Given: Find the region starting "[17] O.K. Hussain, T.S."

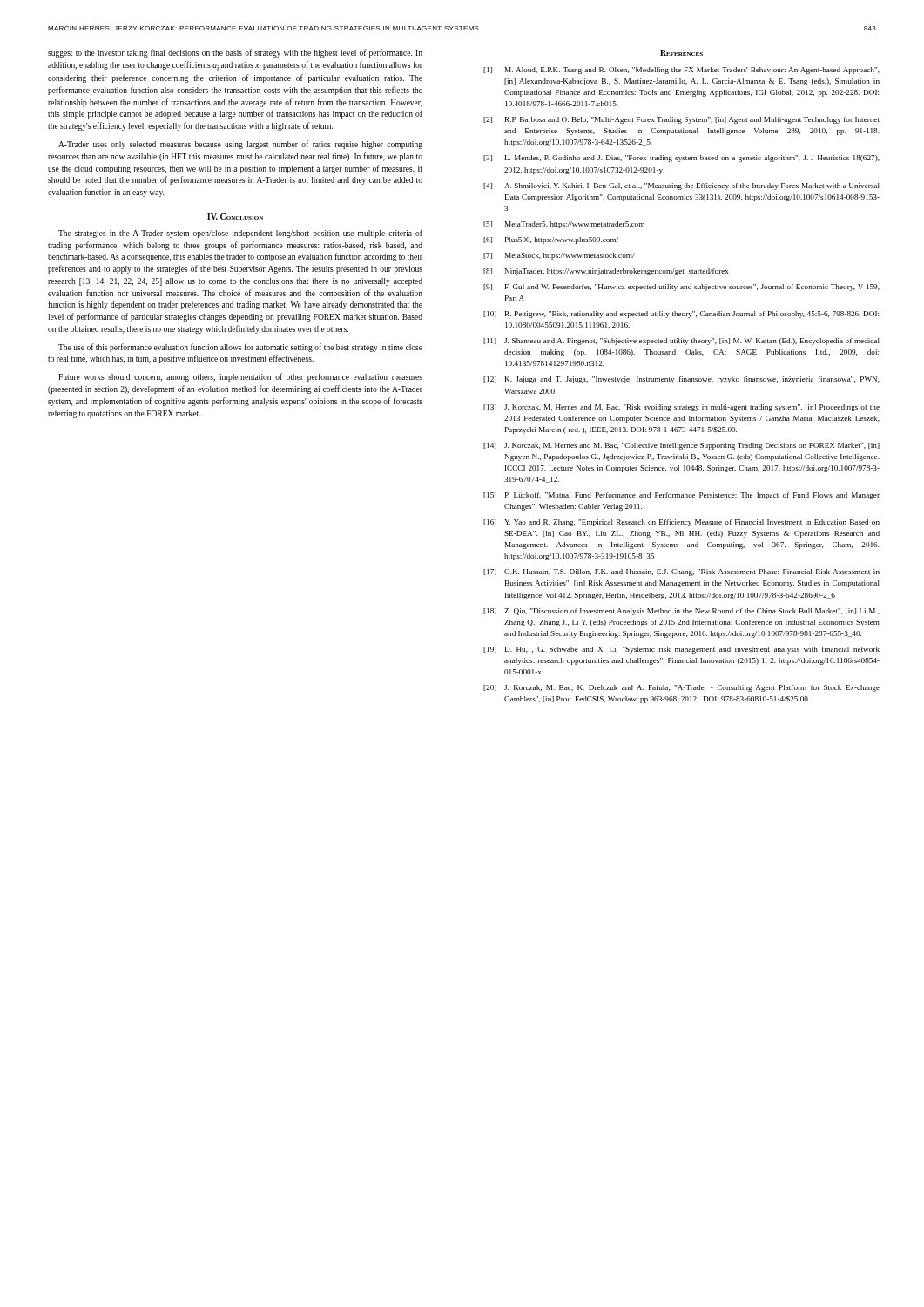Looking at the screenshot, I should (x=681, y=584).
